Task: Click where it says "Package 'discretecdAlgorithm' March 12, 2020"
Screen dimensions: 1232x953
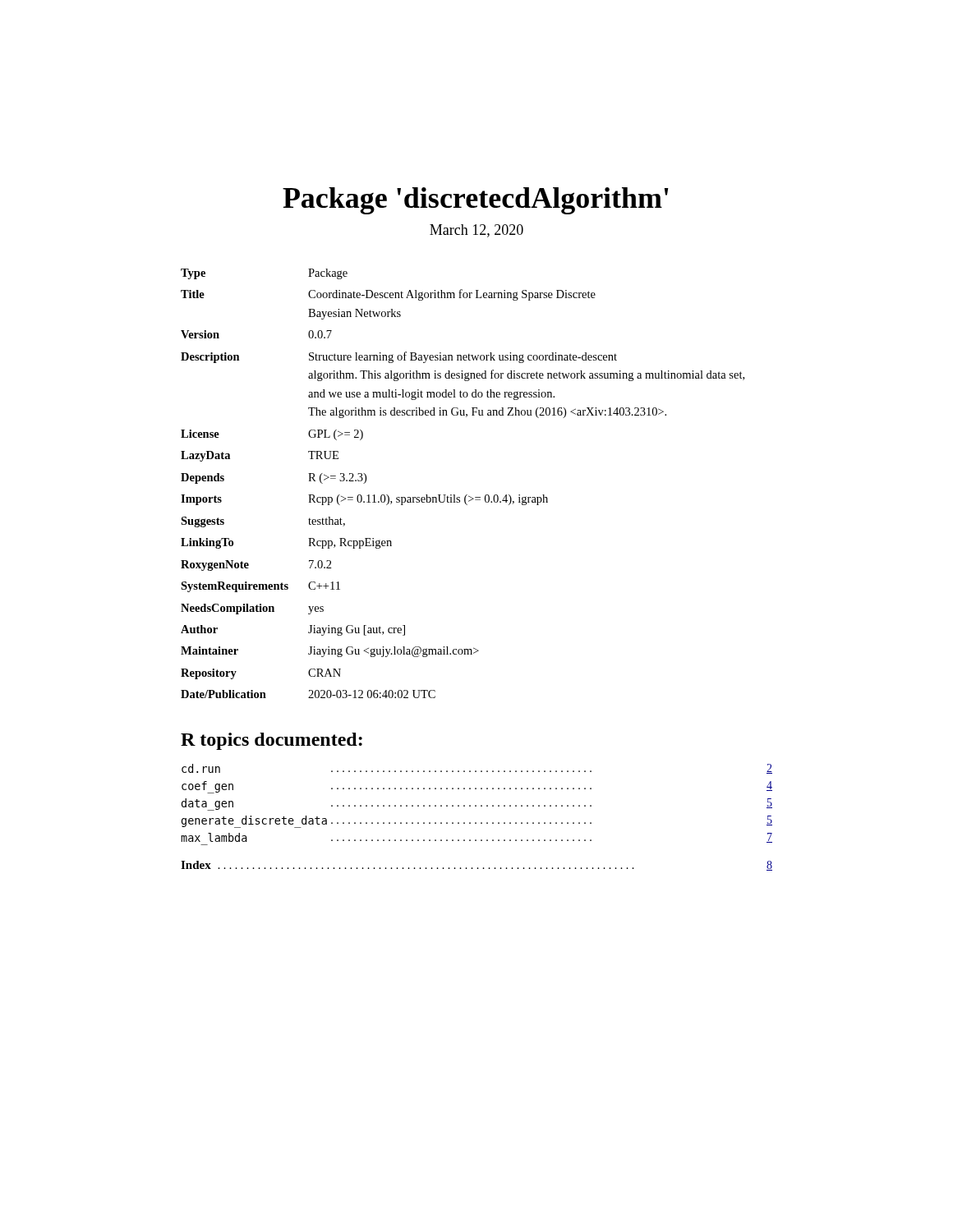Action: click(476, 210)
